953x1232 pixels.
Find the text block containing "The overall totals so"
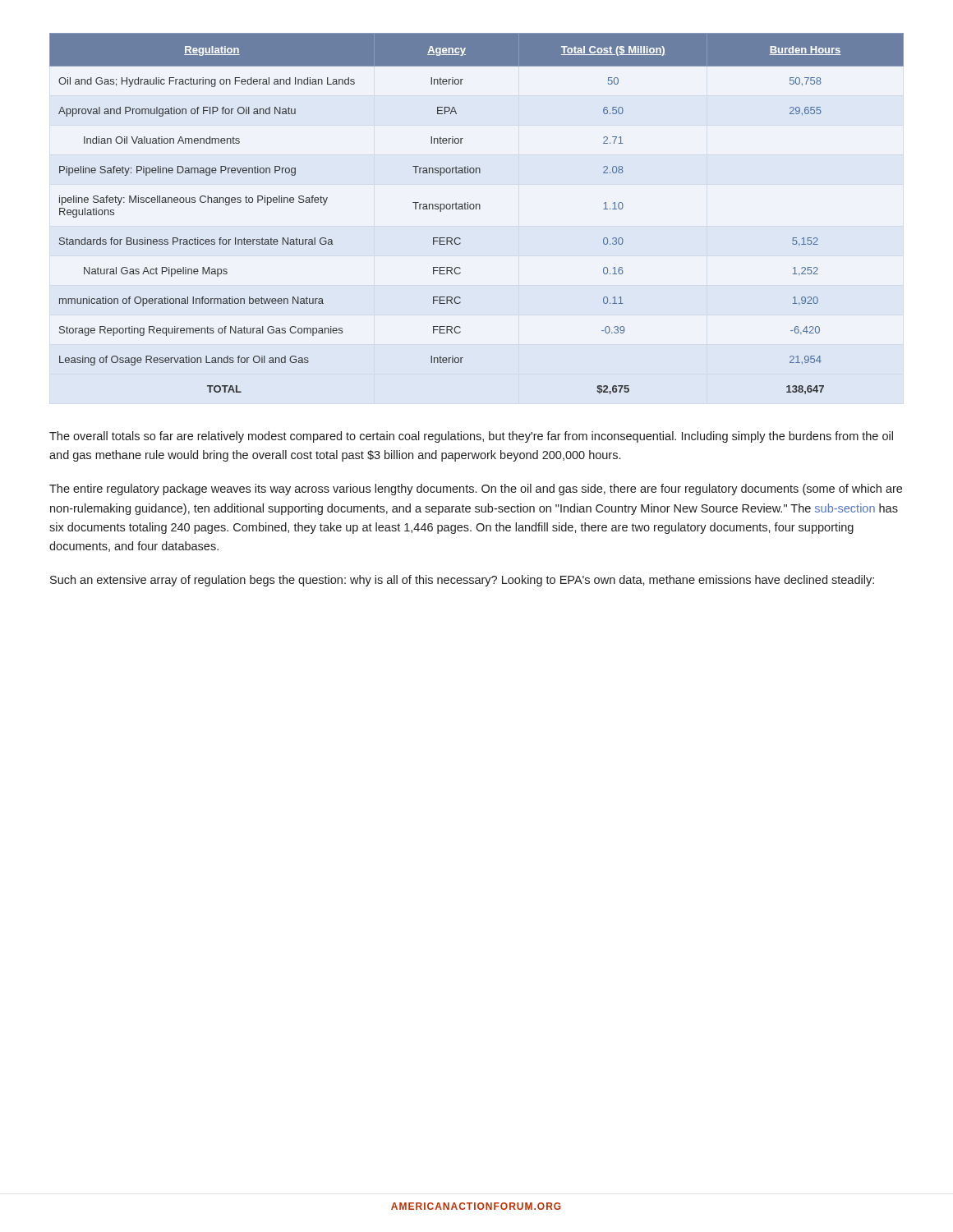472,446
